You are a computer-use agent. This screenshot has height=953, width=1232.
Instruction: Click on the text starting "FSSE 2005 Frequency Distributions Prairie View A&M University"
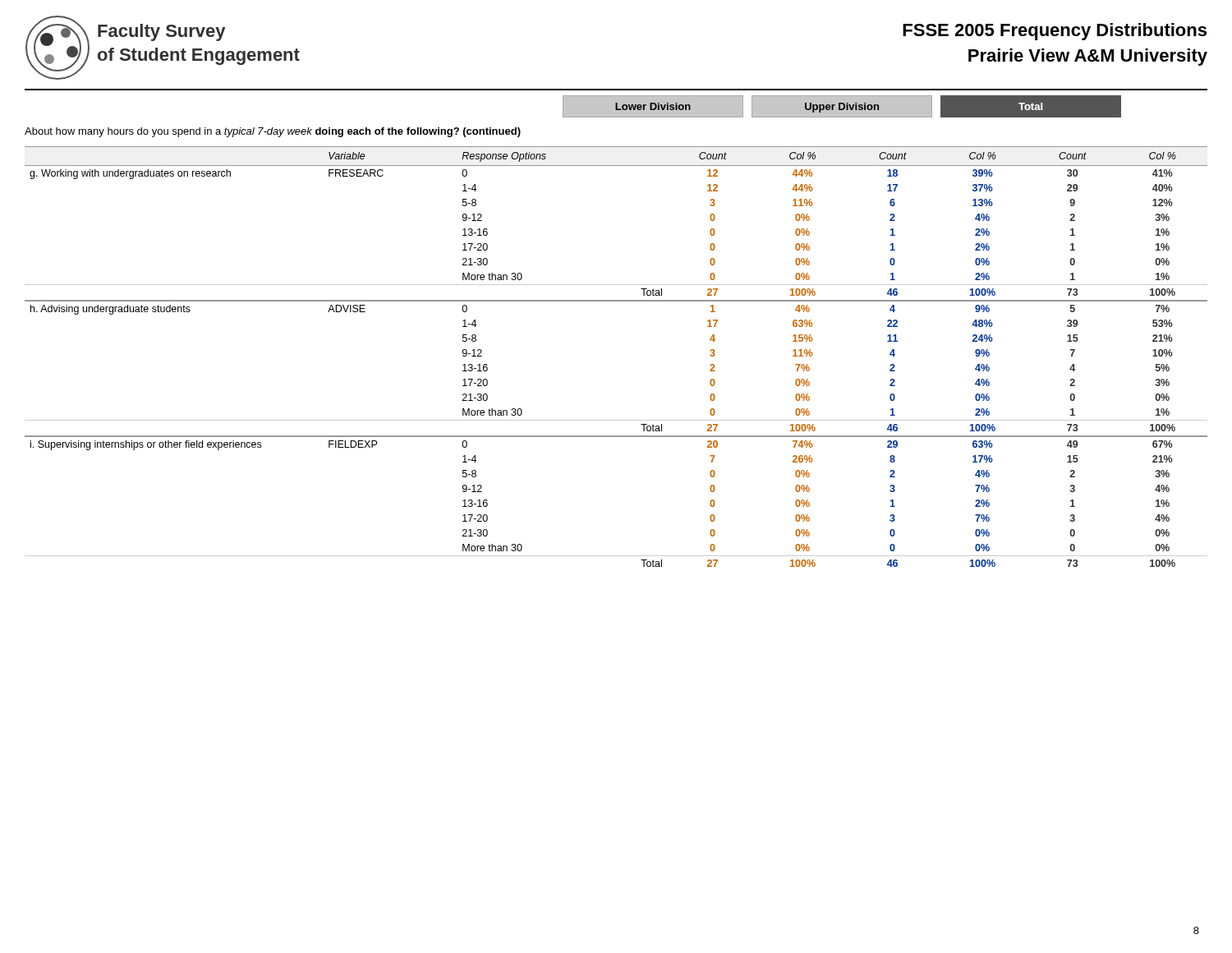[x=1055, y=43]
